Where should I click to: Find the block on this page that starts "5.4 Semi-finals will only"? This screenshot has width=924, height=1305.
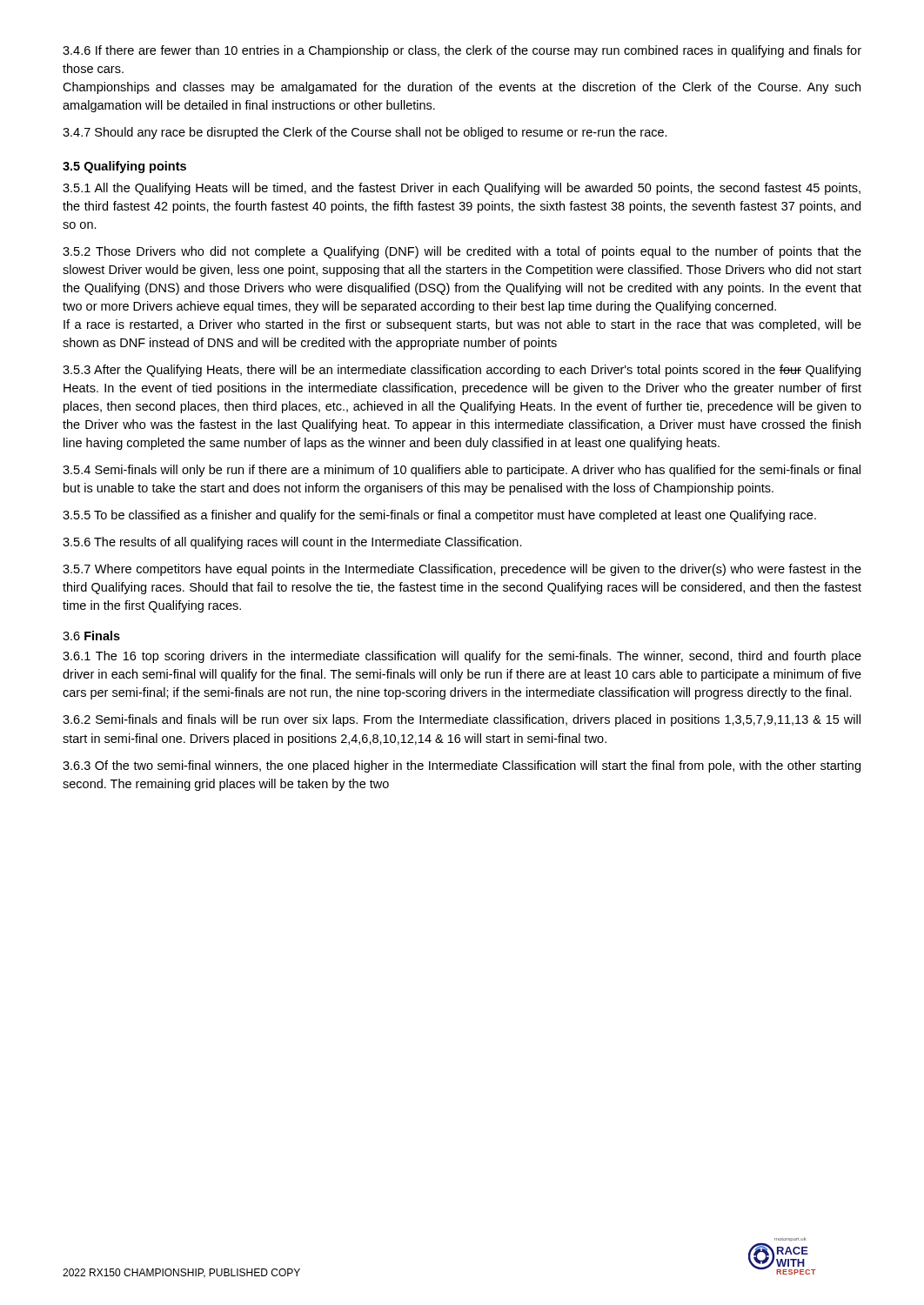[x=462, y=479]
